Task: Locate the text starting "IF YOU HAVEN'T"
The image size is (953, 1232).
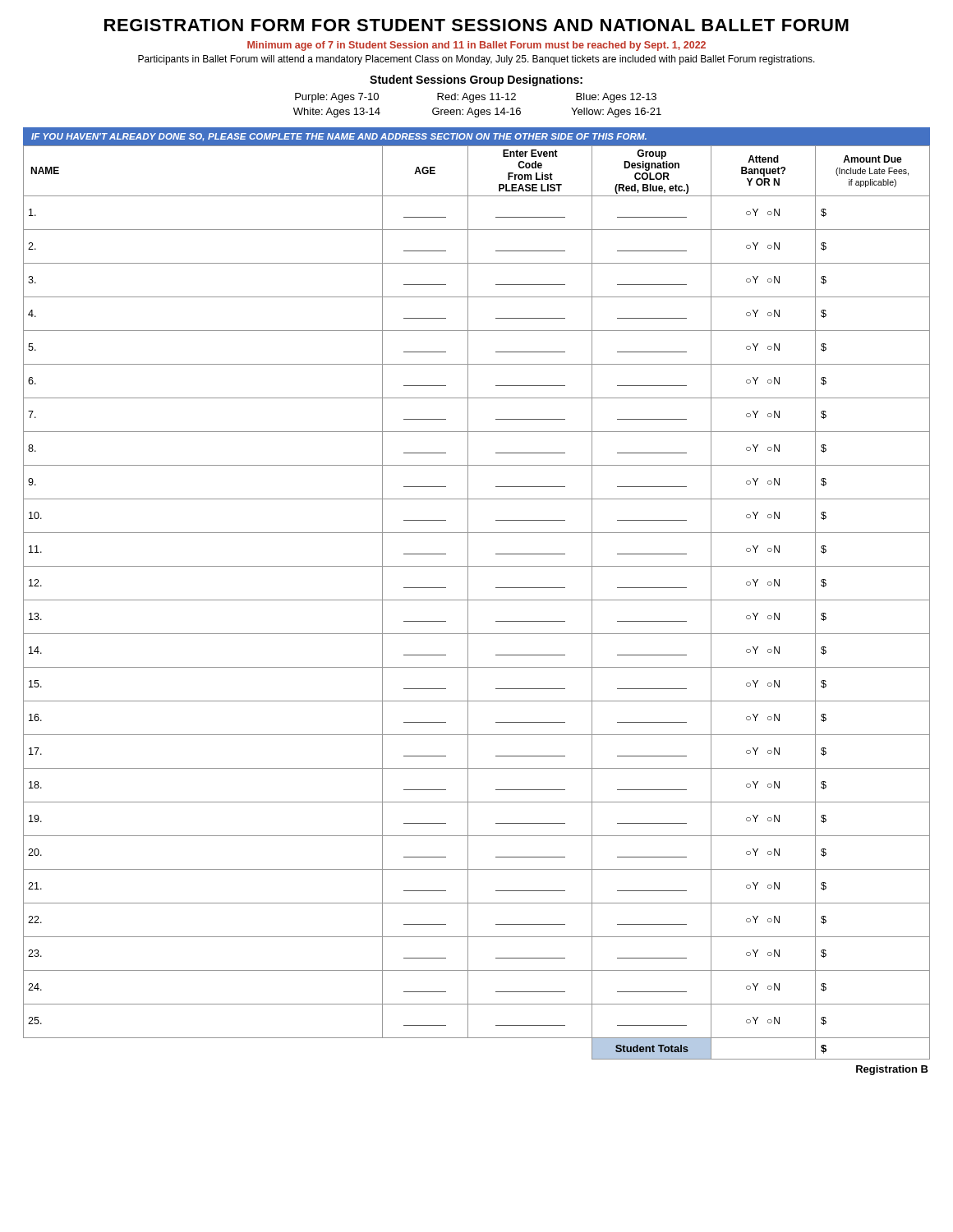Action: pyautogui.click(x=339, y=136)
